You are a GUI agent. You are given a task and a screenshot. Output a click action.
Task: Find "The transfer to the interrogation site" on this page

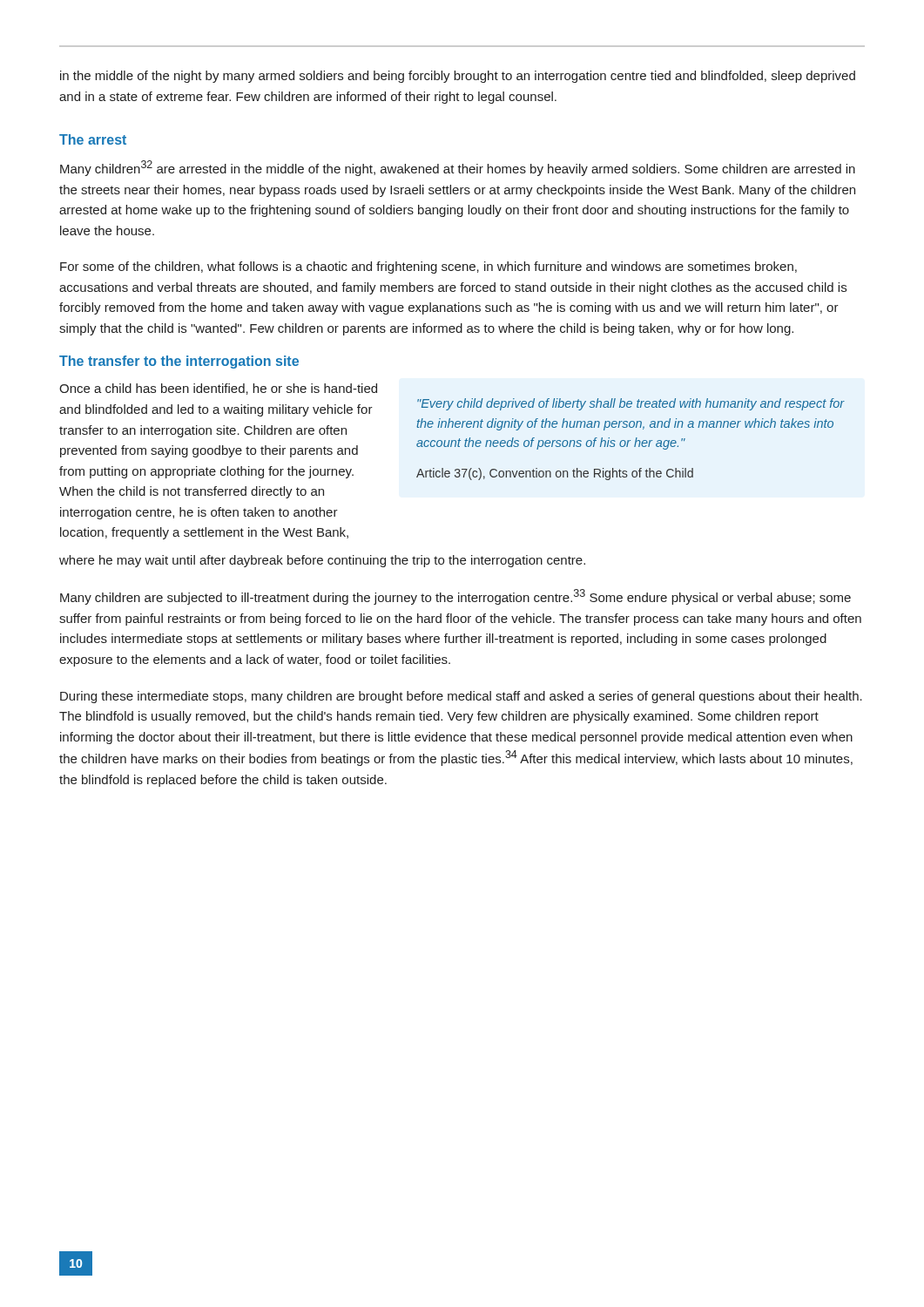pyautogui.click(x=179, y=362)
